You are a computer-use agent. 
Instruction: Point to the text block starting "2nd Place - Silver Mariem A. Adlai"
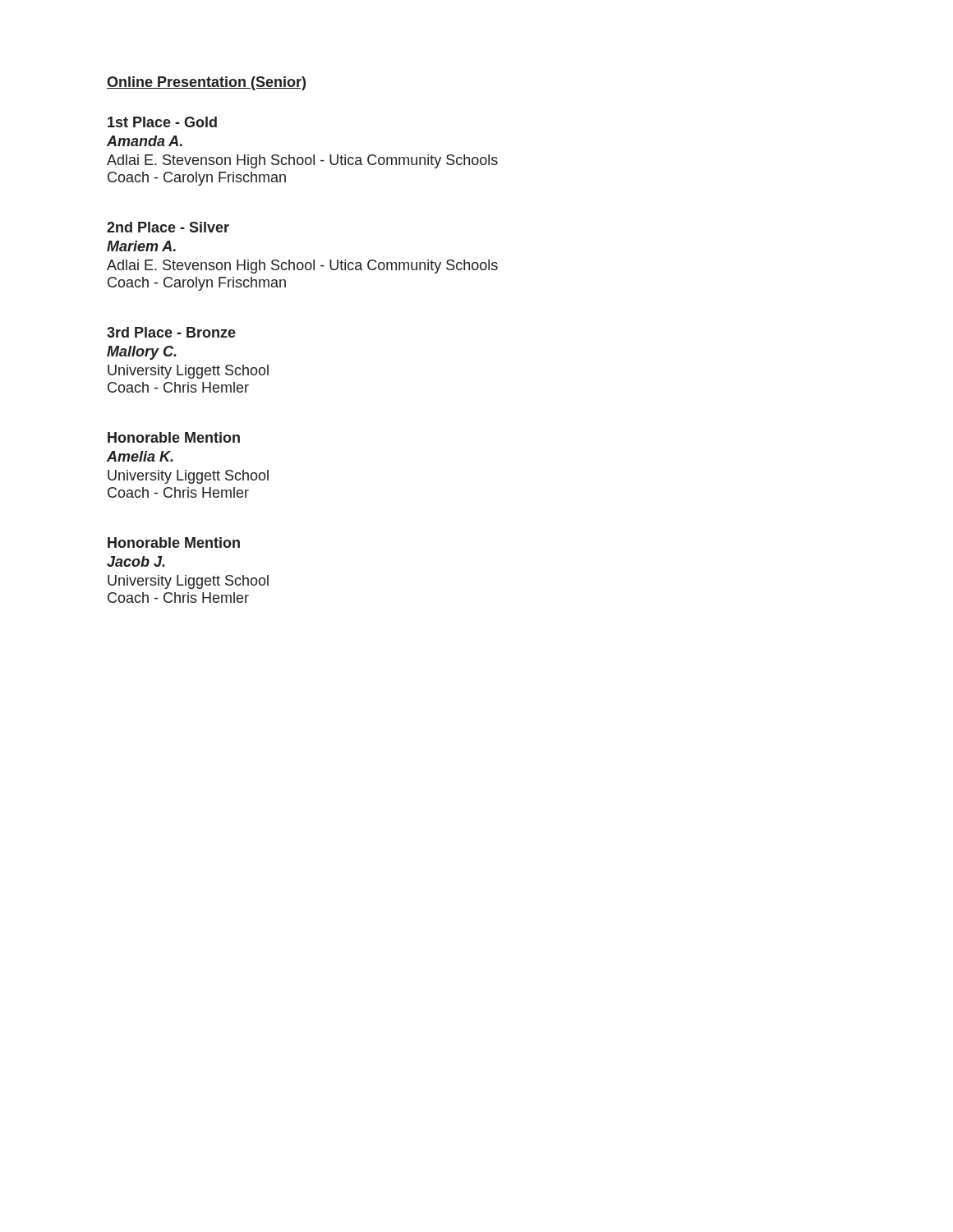(x=444, y=255)
